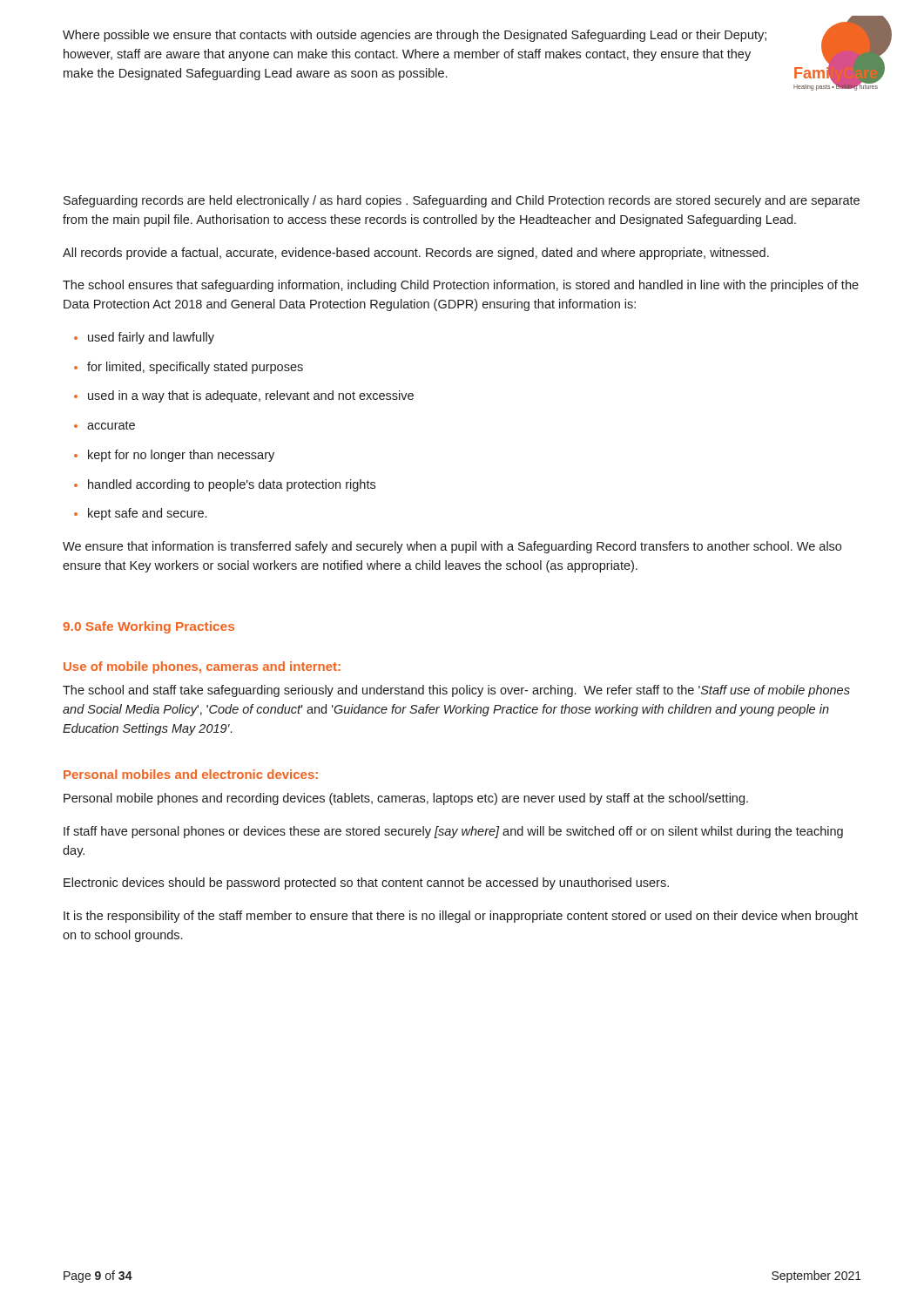Point to "Personal mobiles and electronic devices:"

tap(191, 774)
